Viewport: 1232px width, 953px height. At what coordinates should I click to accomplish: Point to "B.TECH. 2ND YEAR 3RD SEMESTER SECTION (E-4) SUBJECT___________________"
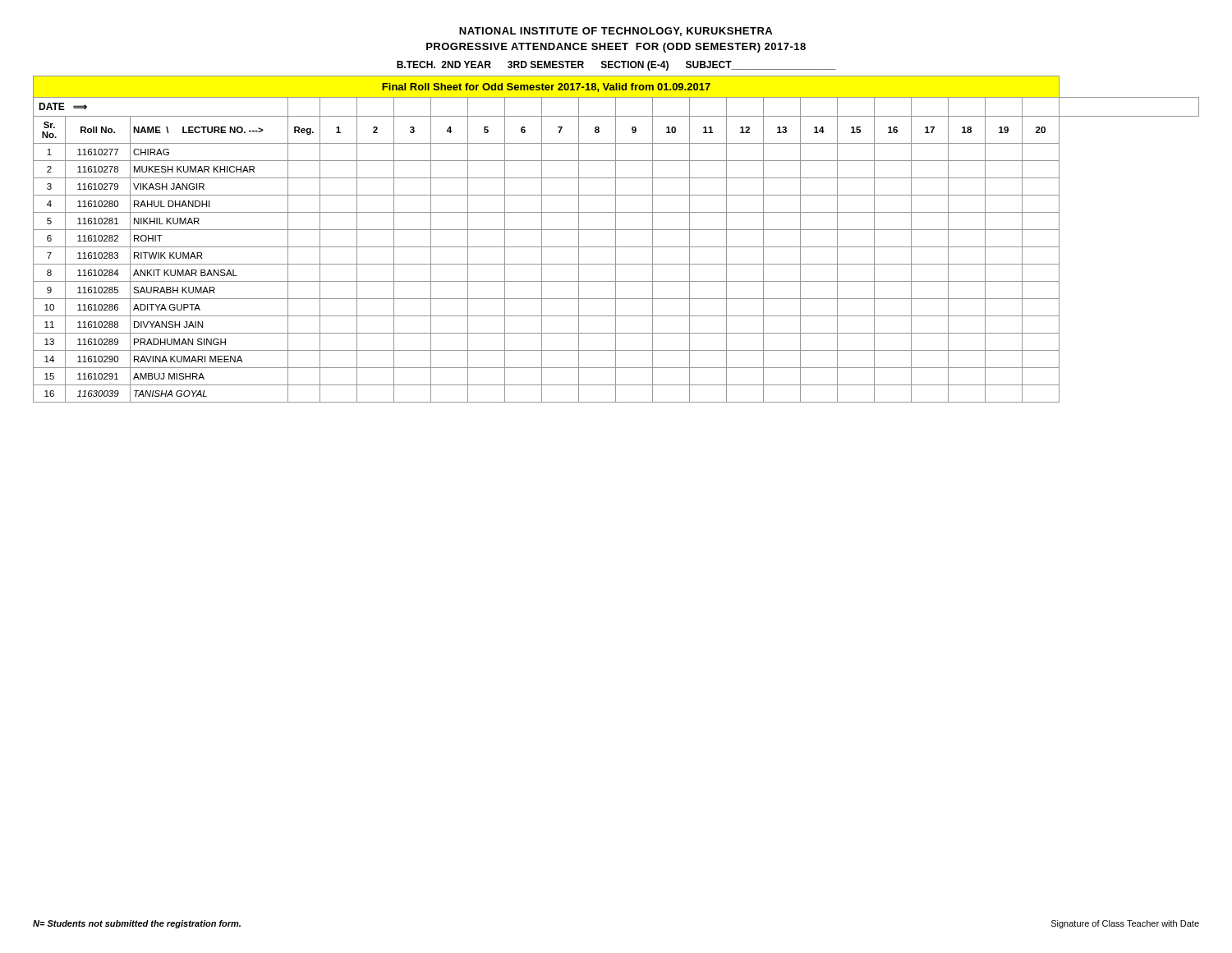coord(616,65)
